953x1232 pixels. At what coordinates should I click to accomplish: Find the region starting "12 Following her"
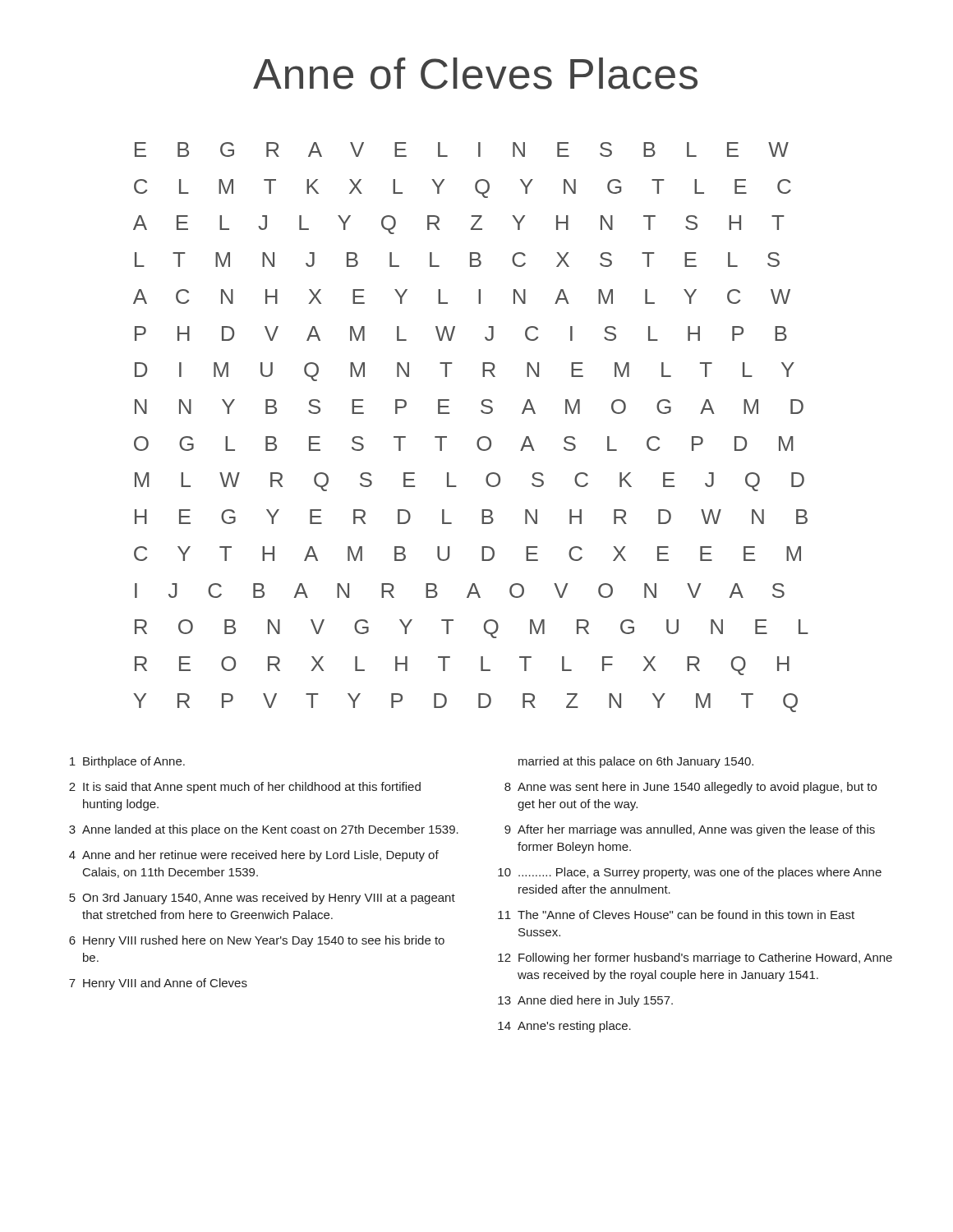[694, 966]
